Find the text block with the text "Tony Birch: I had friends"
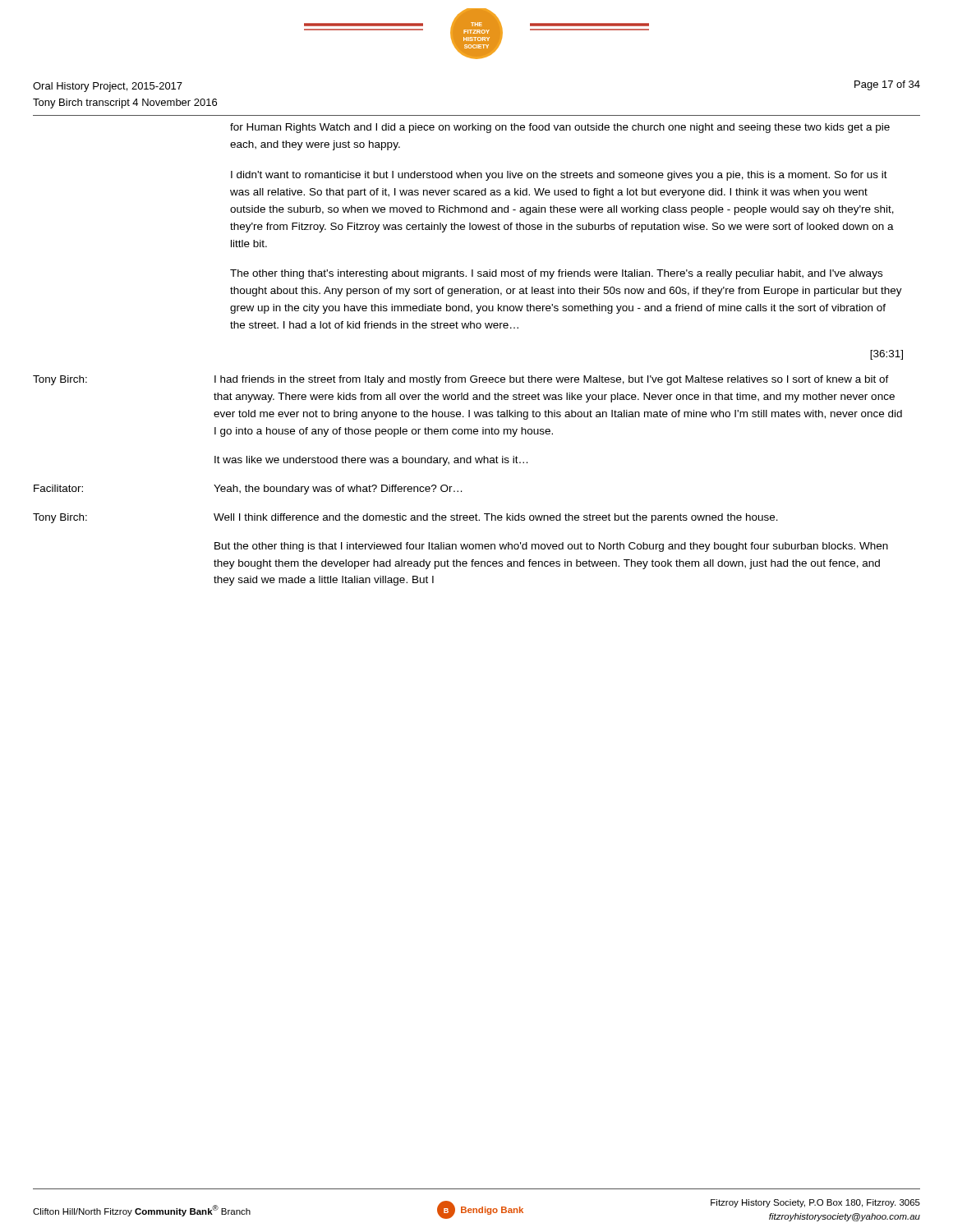Screen dimensions: 1232x953 468,406
